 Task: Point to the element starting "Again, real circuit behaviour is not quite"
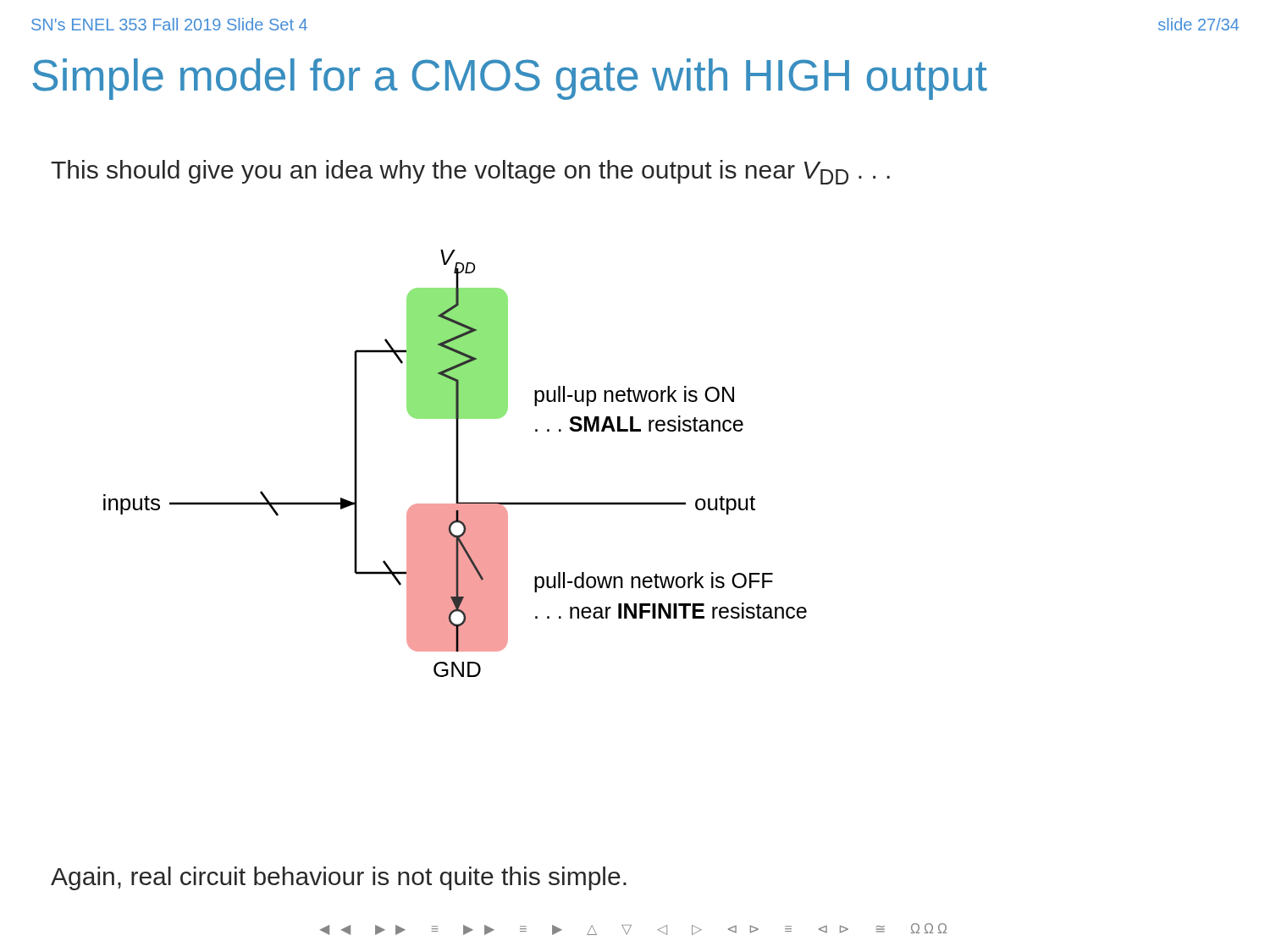coord(340,876)
